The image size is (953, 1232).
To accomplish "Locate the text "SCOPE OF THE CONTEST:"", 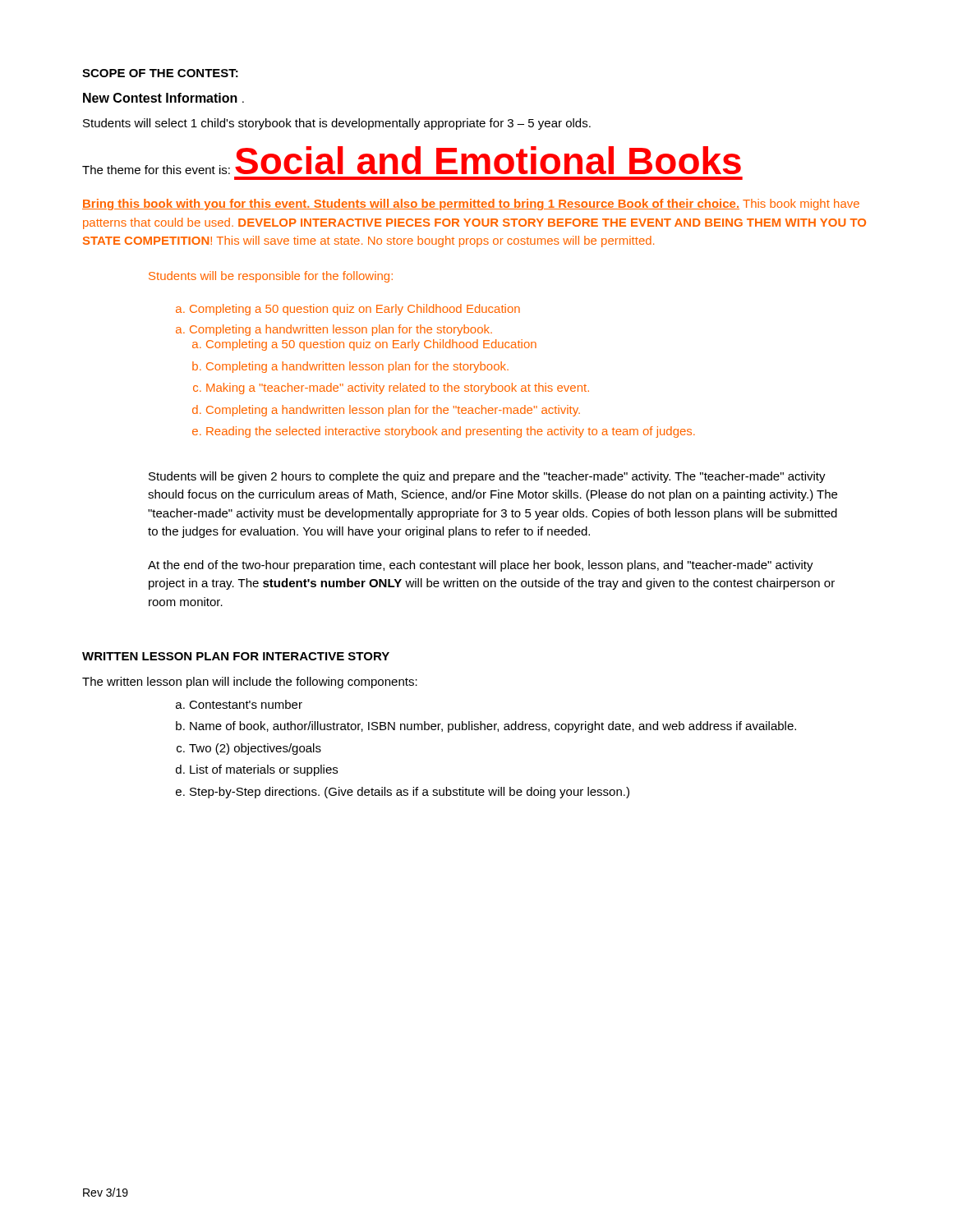I will (x=161, y=73).
